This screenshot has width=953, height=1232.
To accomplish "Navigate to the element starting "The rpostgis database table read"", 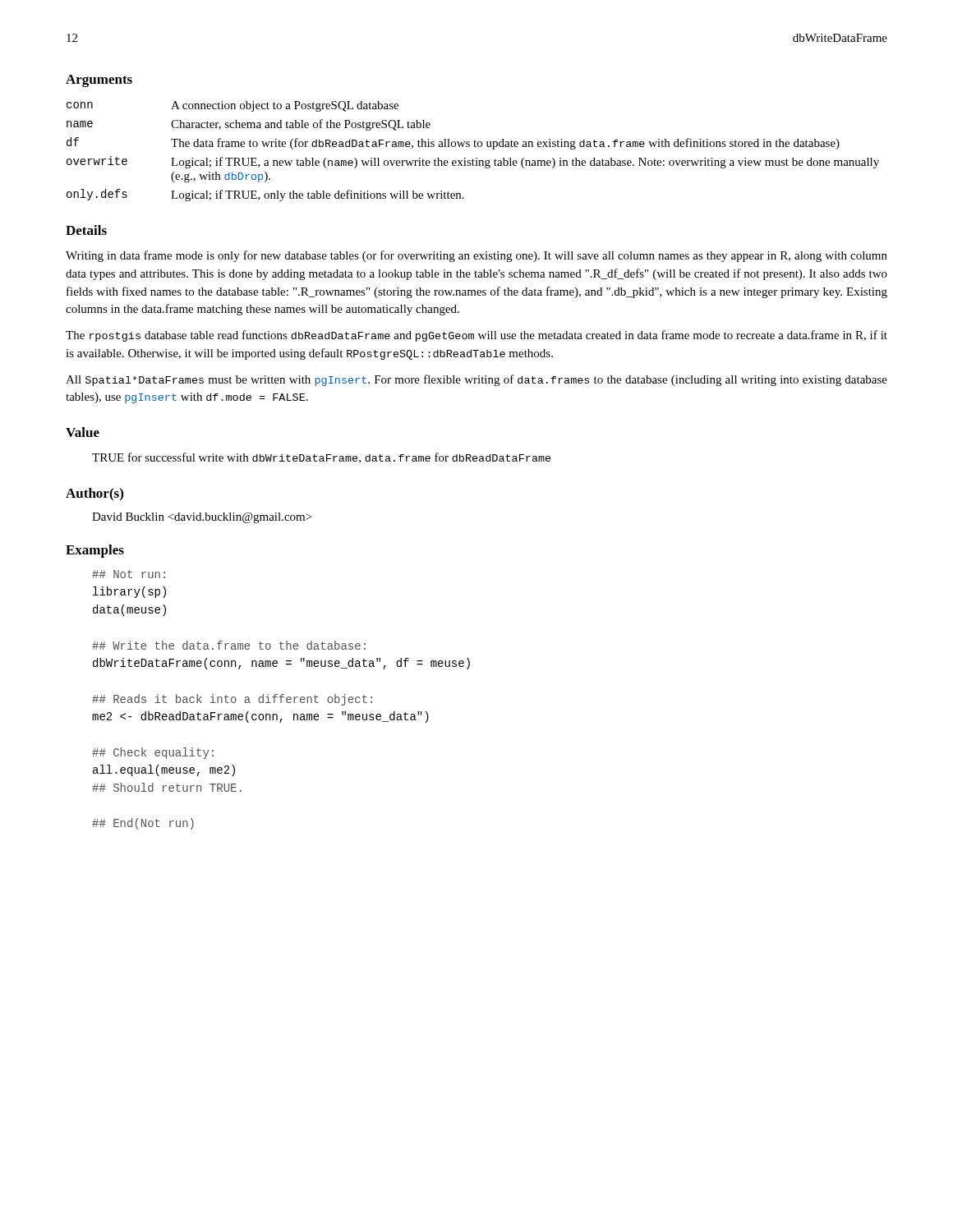I will coord(476,344).
